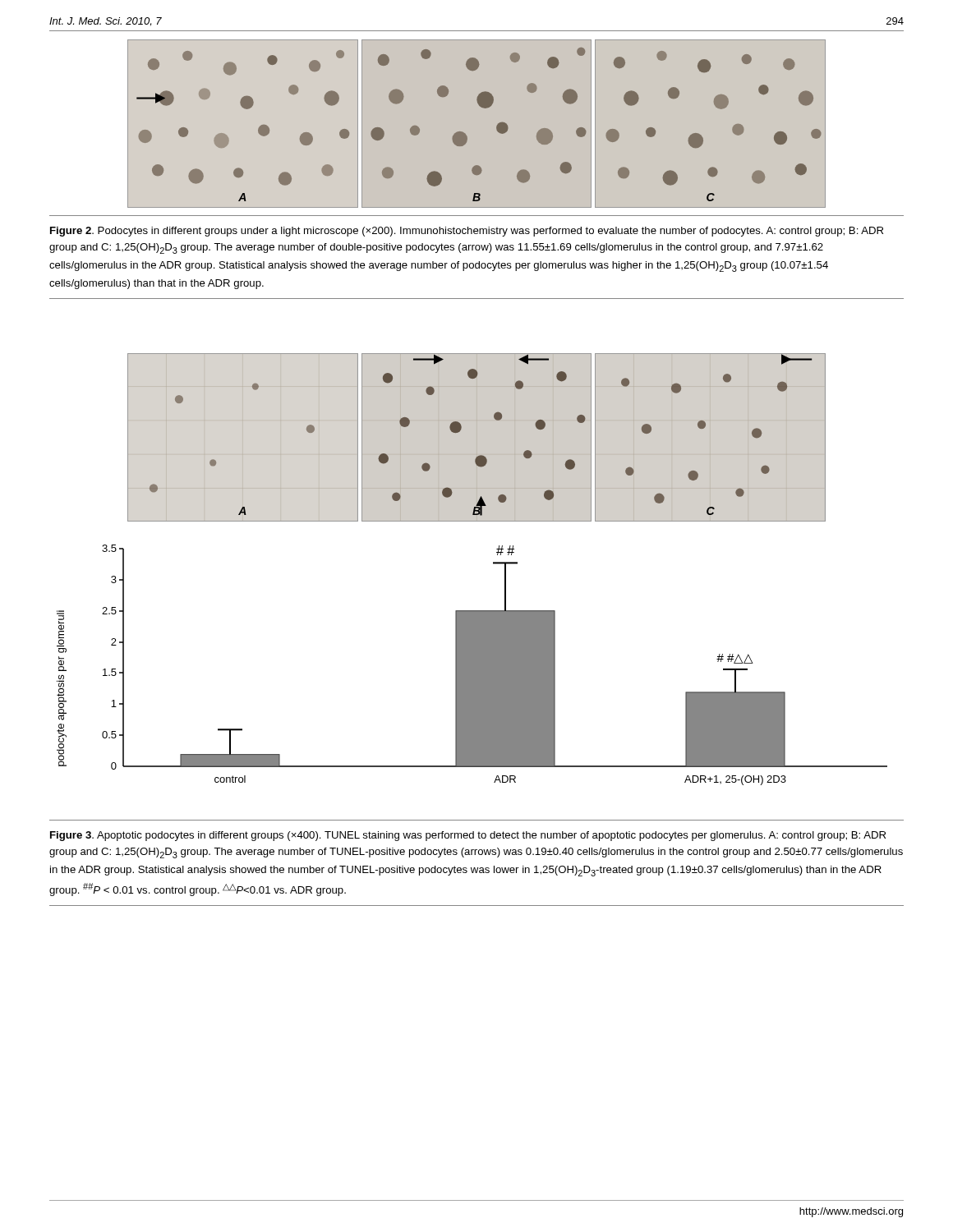The height and width of the screenshot is (1232, 953).
Task: Find the bar chart
Action: [x=476, y=672]
